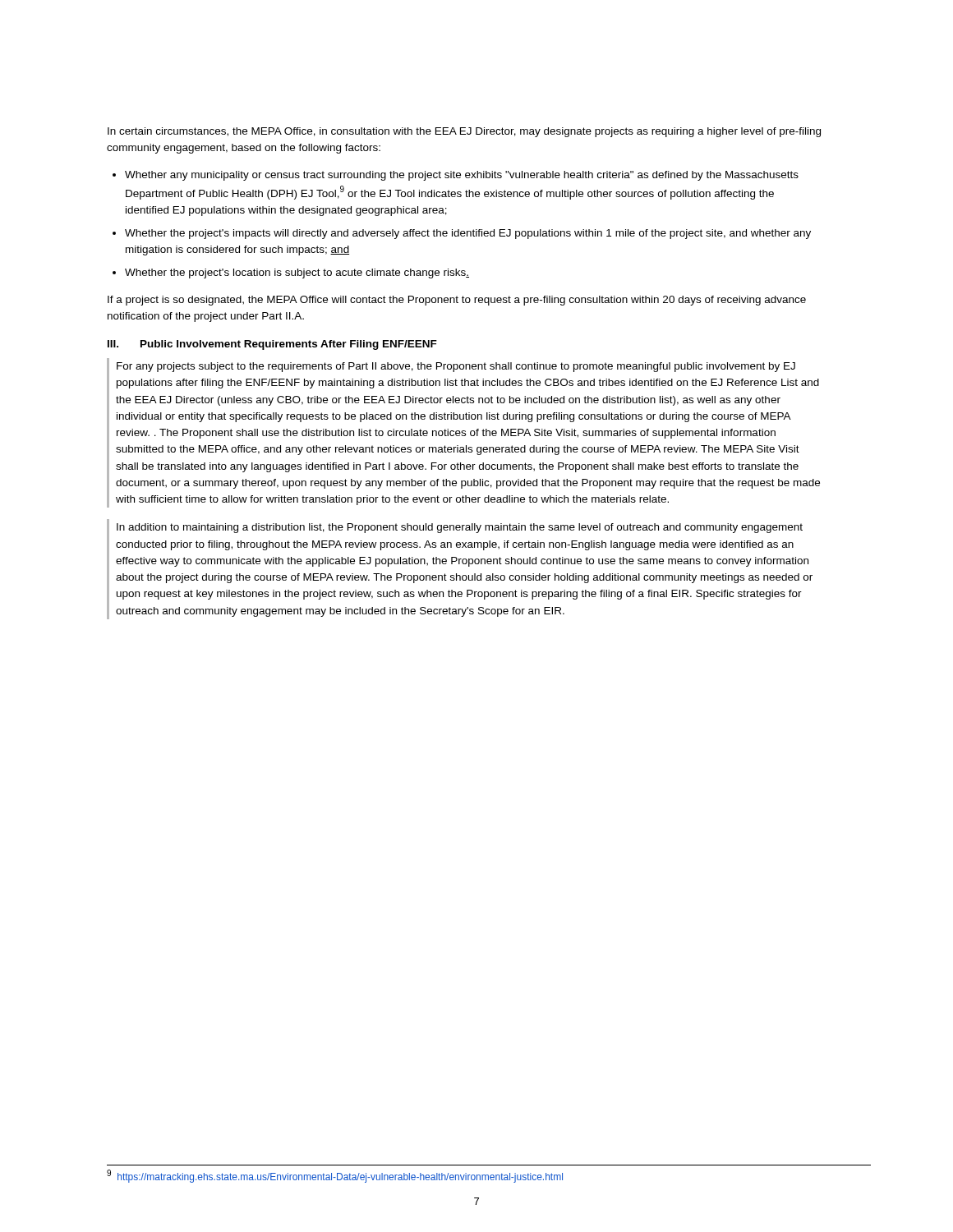Find the list item that reads "Whether the project's location"
The width and height of the screenshot is (953, 1232).
297,273
